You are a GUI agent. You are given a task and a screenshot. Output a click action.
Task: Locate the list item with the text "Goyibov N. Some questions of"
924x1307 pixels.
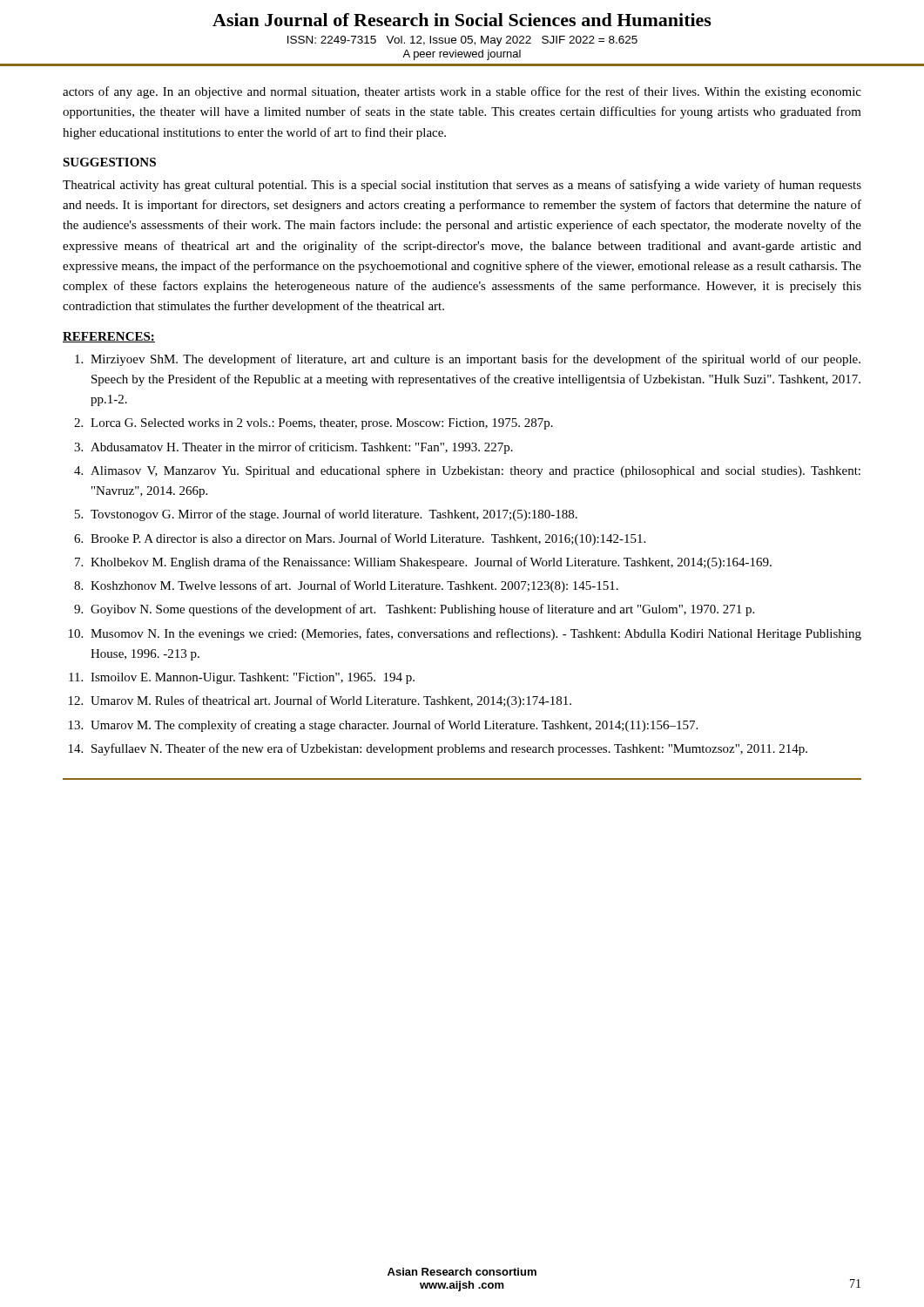point(423,609)
